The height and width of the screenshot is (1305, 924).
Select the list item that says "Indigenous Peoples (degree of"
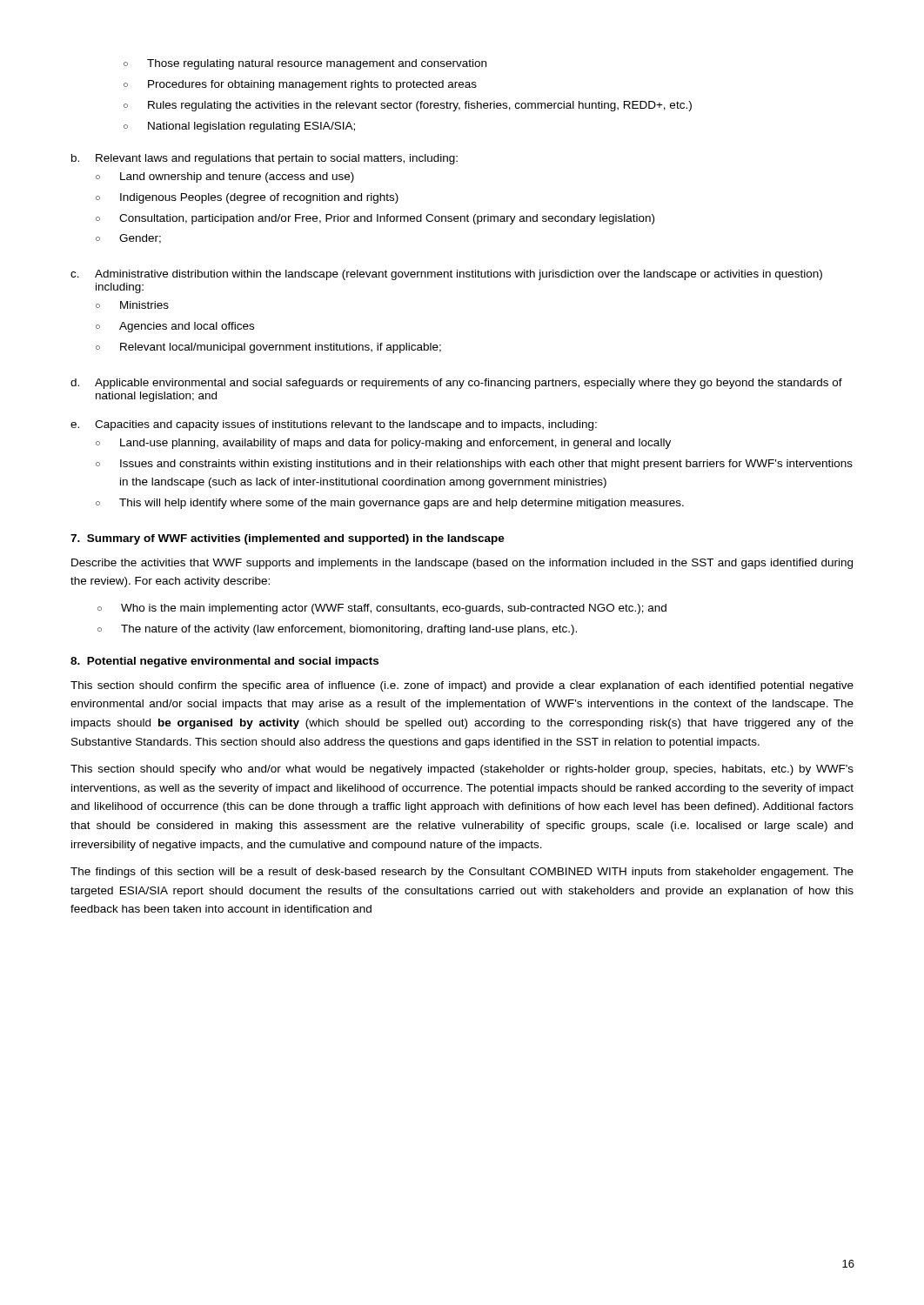[x=259, y=198]
